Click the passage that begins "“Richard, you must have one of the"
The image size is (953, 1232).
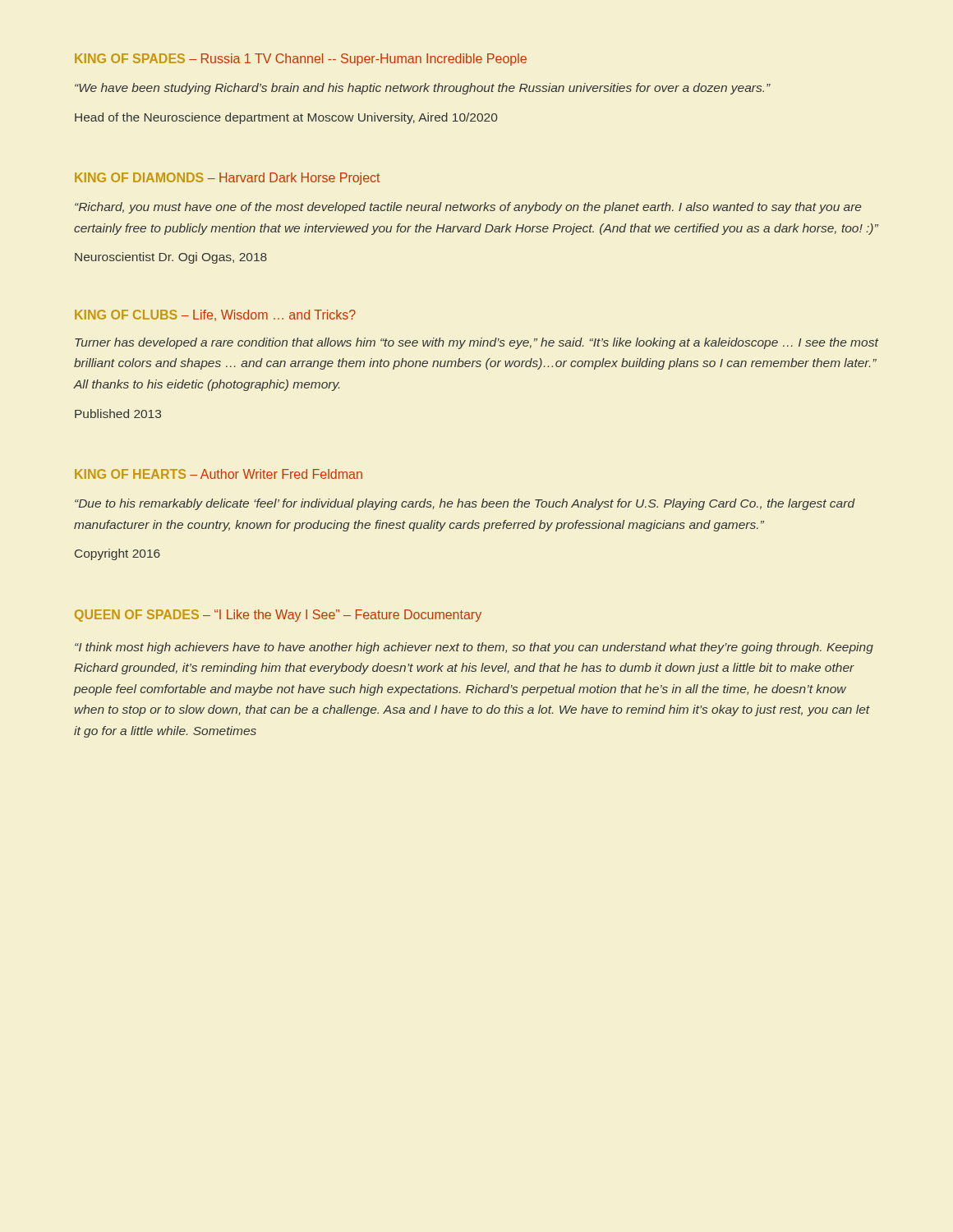476,217
